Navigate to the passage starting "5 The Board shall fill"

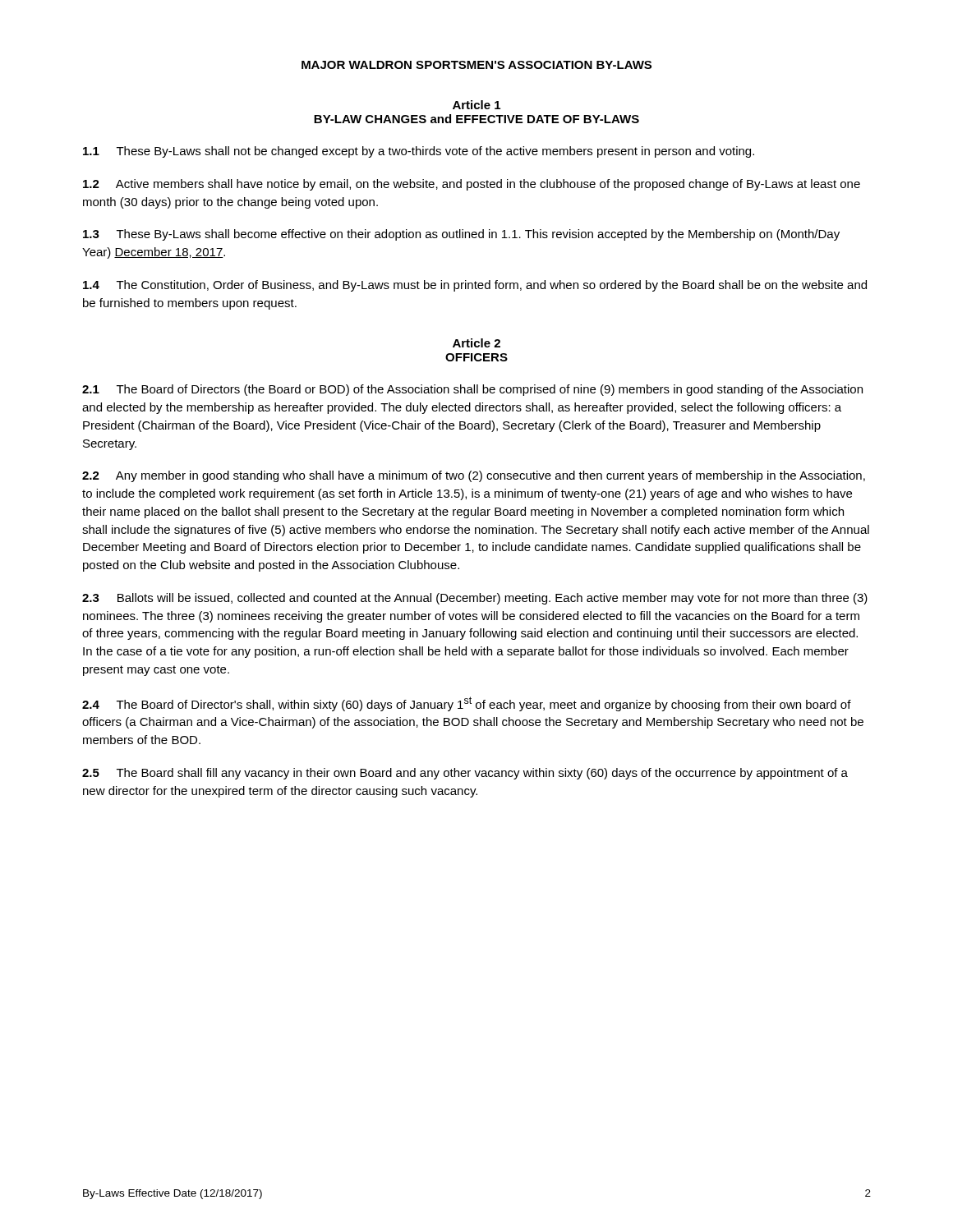[x=465, y=781]
